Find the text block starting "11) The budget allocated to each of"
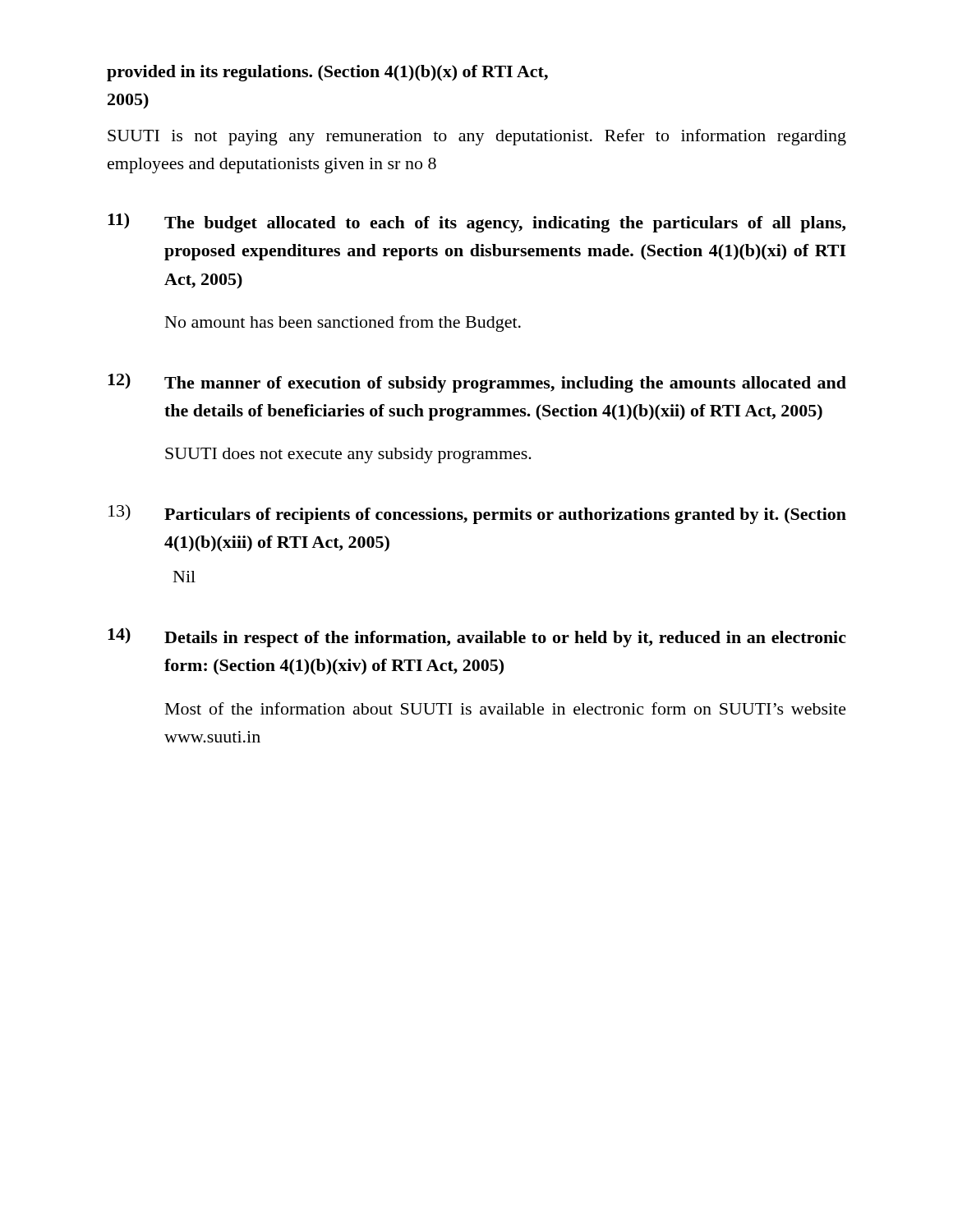The image size is (953, 1232). (476, 223)
